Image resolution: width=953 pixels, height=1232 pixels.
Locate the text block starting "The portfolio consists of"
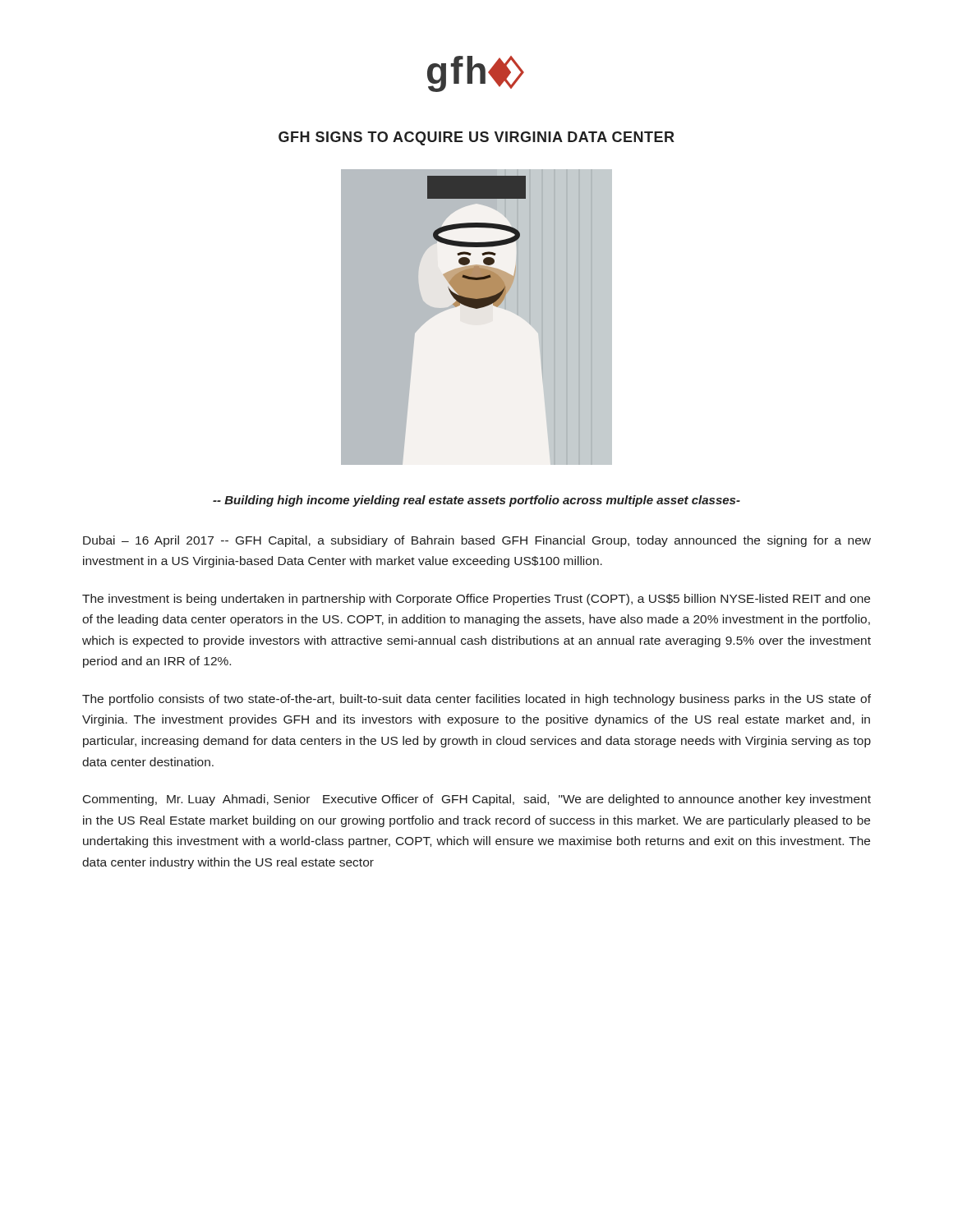476,730
